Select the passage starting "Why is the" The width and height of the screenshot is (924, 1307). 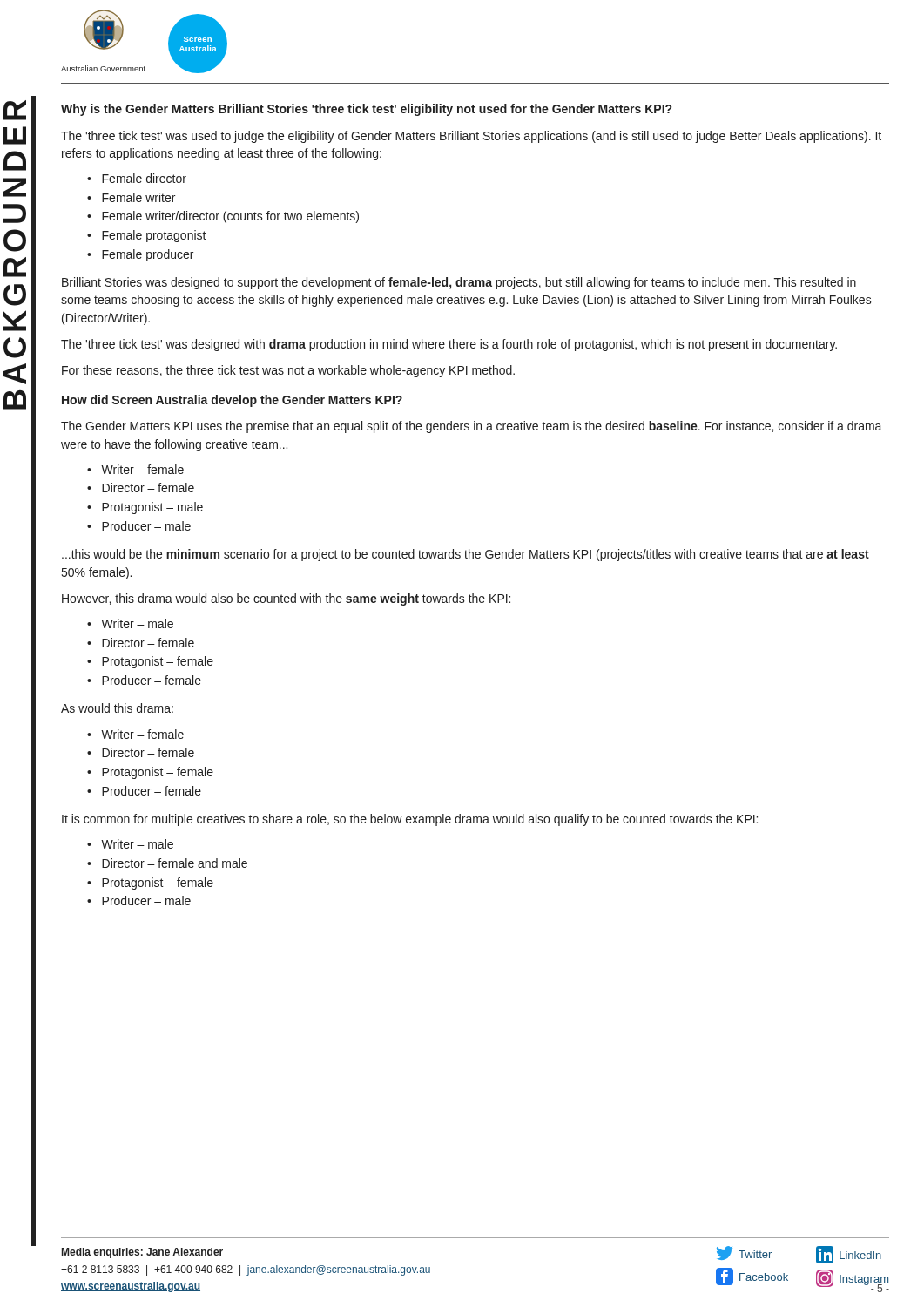(x=367, y=109)
